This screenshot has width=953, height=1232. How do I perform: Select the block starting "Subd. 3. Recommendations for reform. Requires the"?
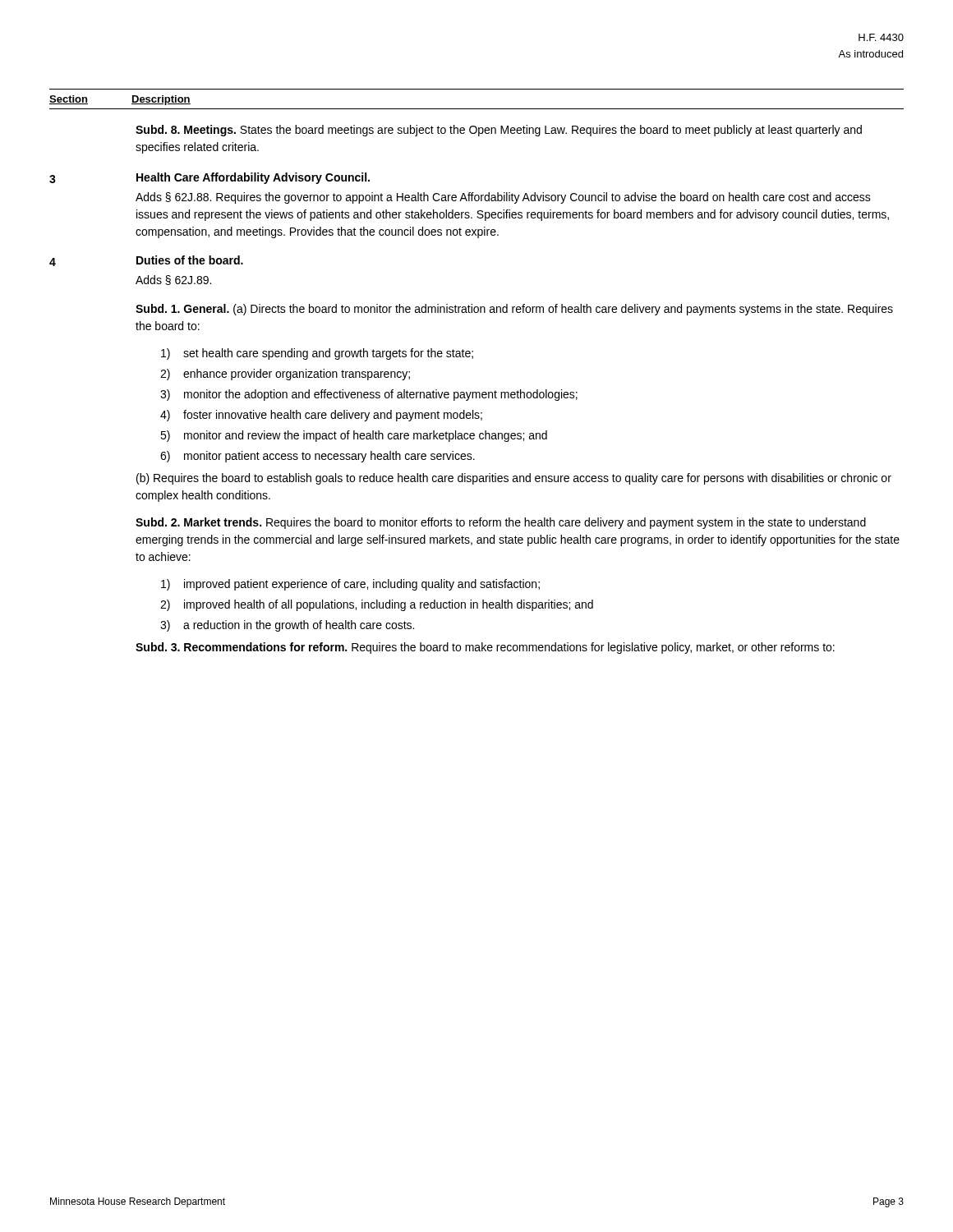point(485,647)
